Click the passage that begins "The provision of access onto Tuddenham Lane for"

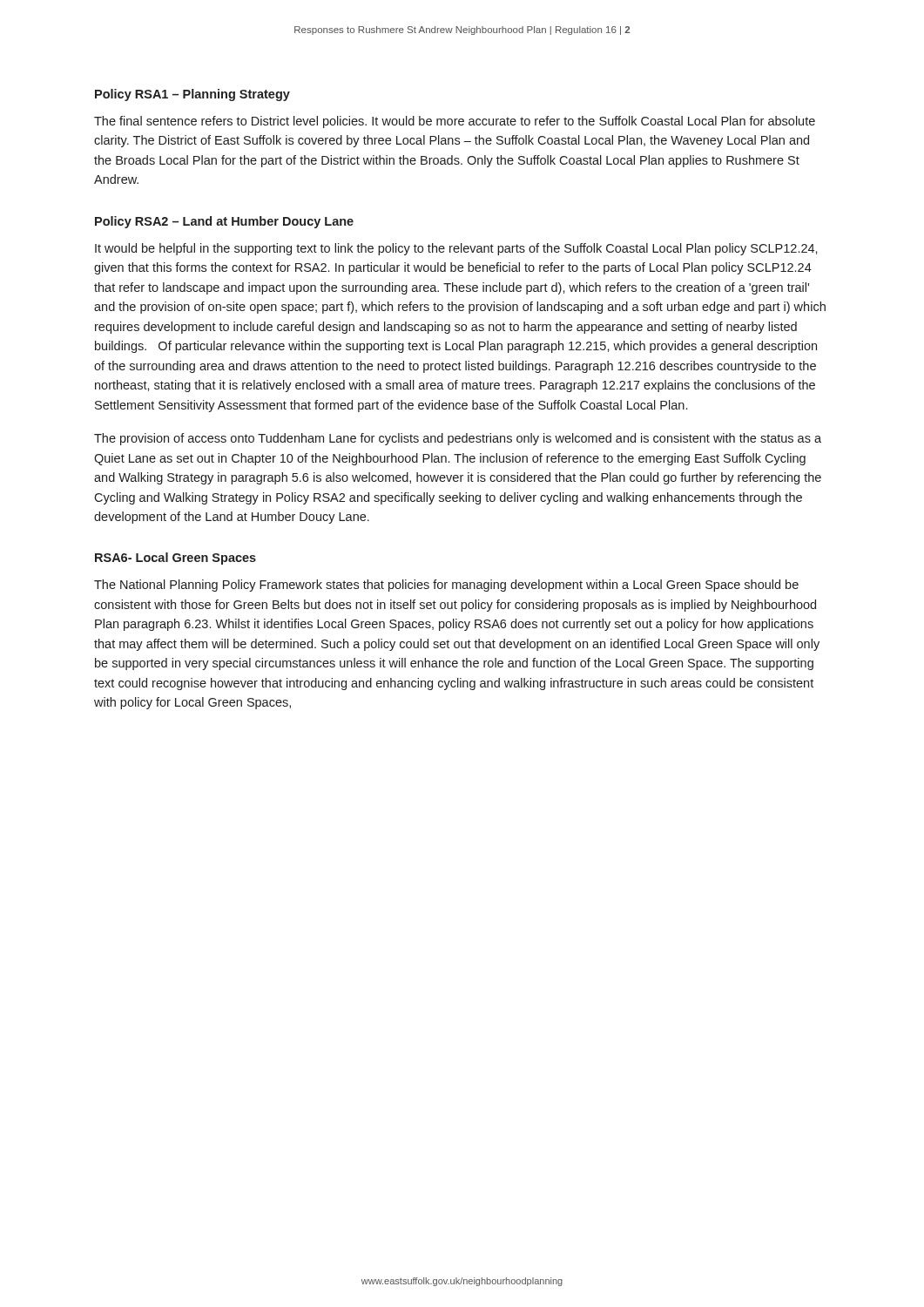tap(458, 478)
